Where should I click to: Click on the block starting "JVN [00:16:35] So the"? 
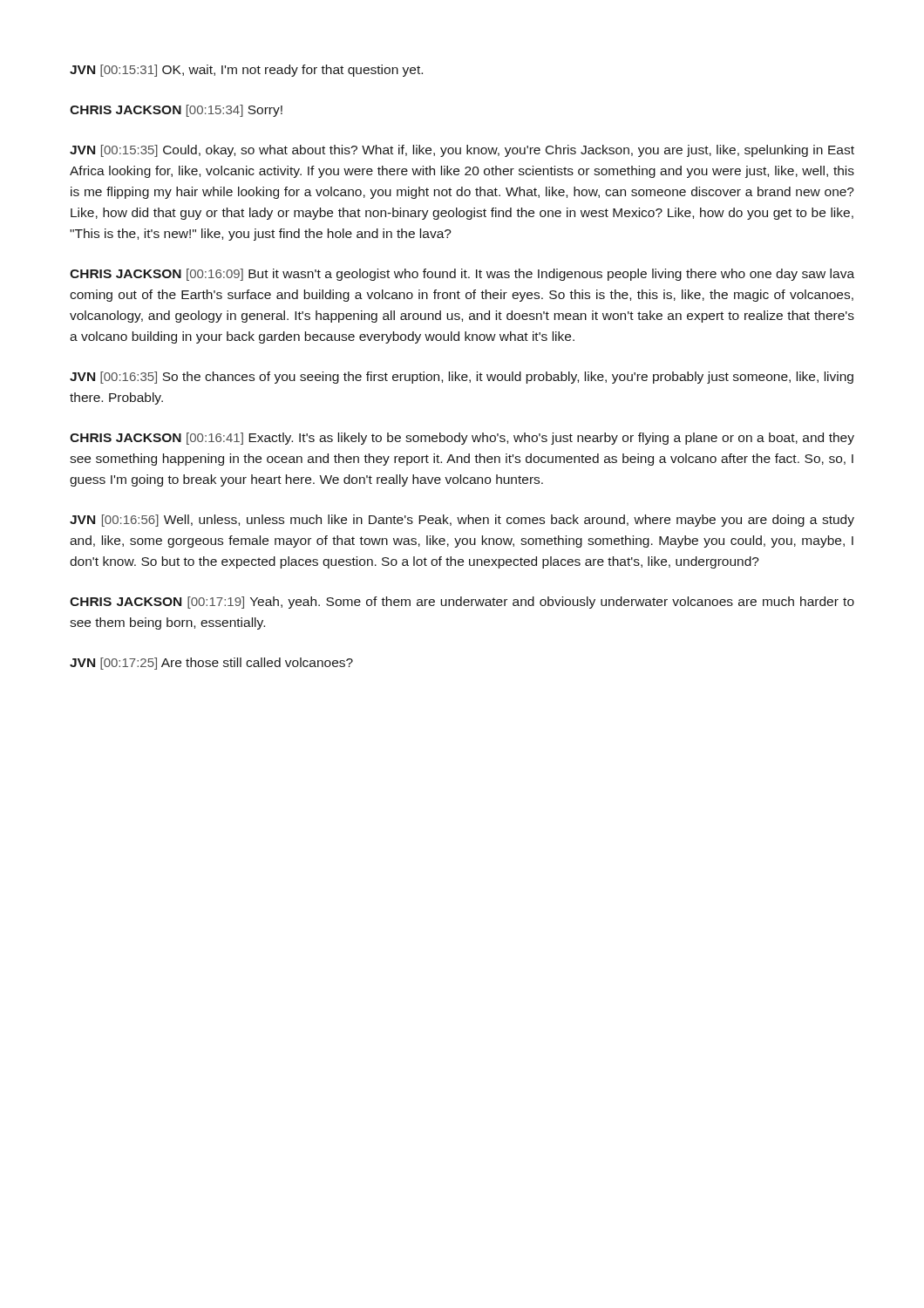pos(462,387)
